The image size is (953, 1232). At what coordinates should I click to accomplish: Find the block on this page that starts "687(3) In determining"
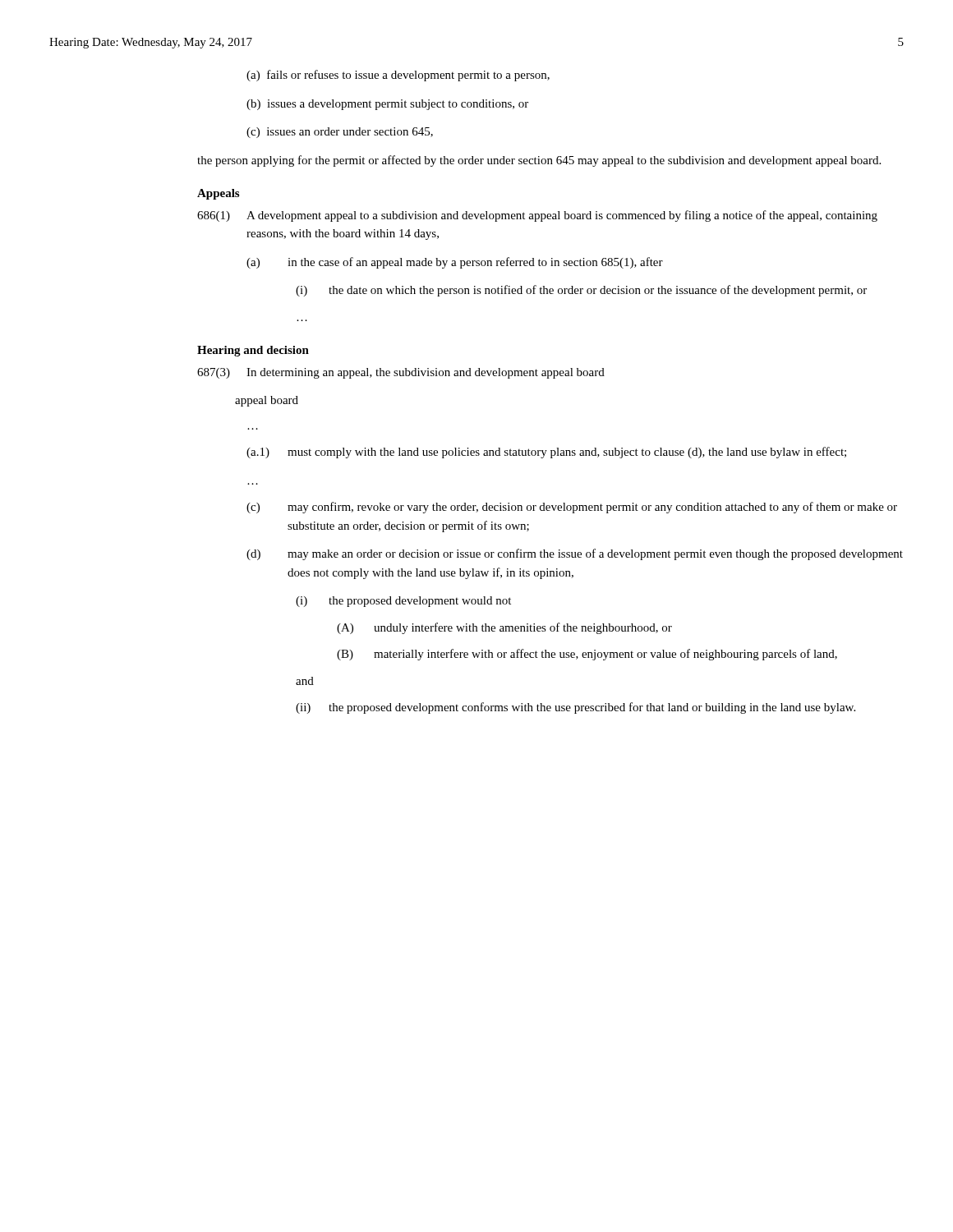click(550, 372)
